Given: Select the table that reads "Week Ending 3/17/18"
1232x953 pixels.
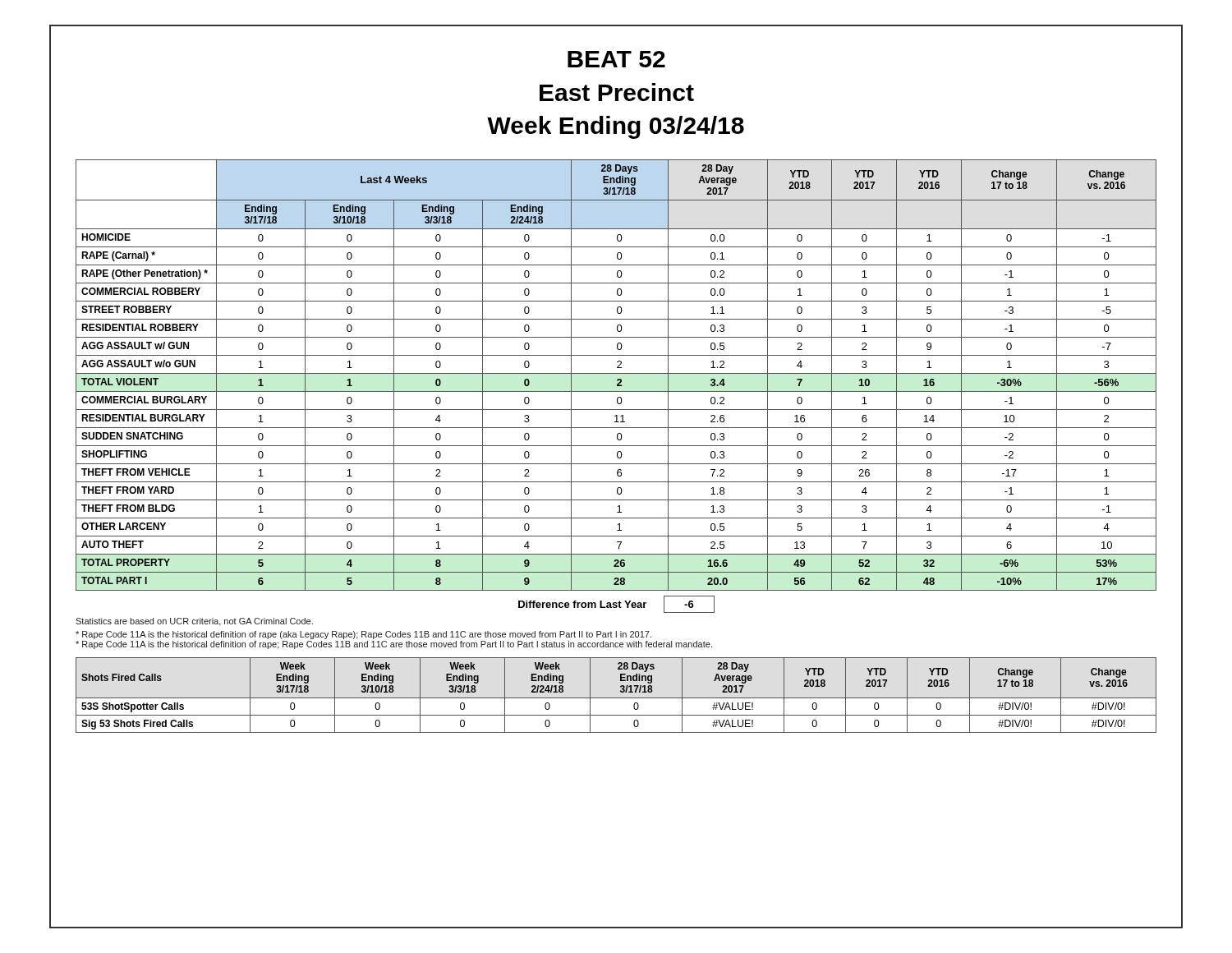Looking at the screenshot, I should tap(616, 695).
